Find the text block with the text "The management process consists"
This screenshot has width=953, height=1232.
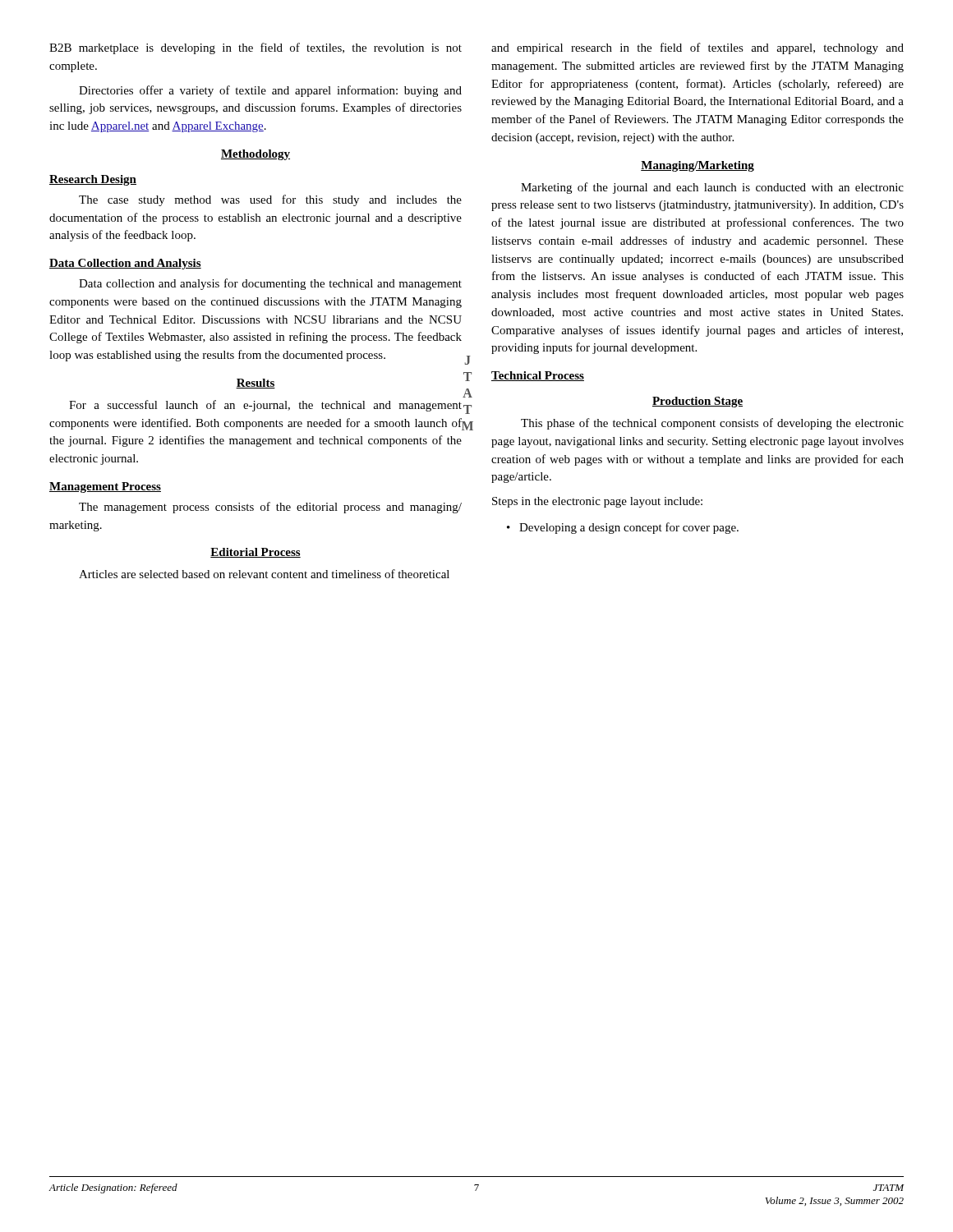tap(255, 516)
